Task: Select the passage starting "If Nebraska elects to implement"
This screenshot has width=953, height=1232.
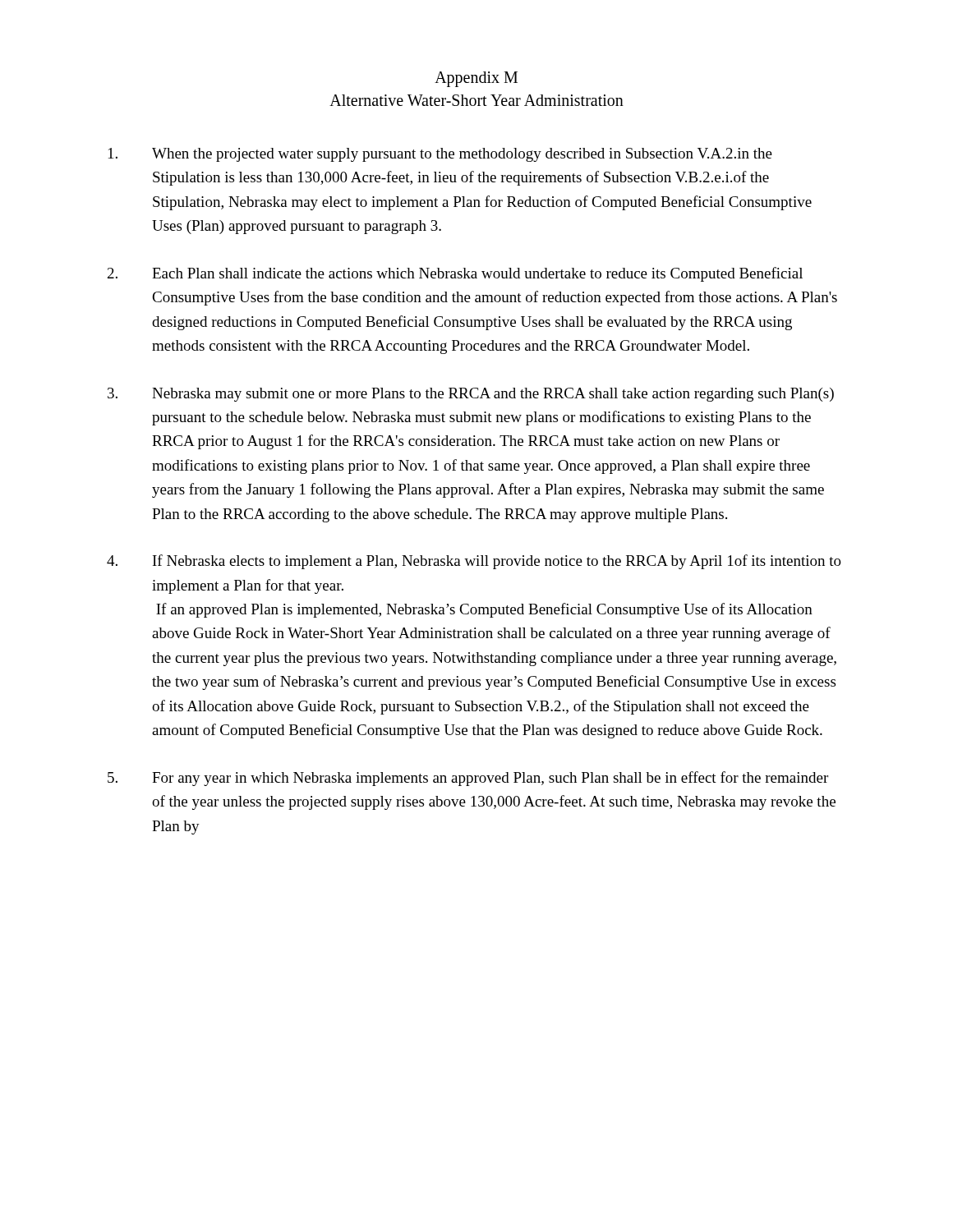Action: pyautogui.click(x=474, y=645)
